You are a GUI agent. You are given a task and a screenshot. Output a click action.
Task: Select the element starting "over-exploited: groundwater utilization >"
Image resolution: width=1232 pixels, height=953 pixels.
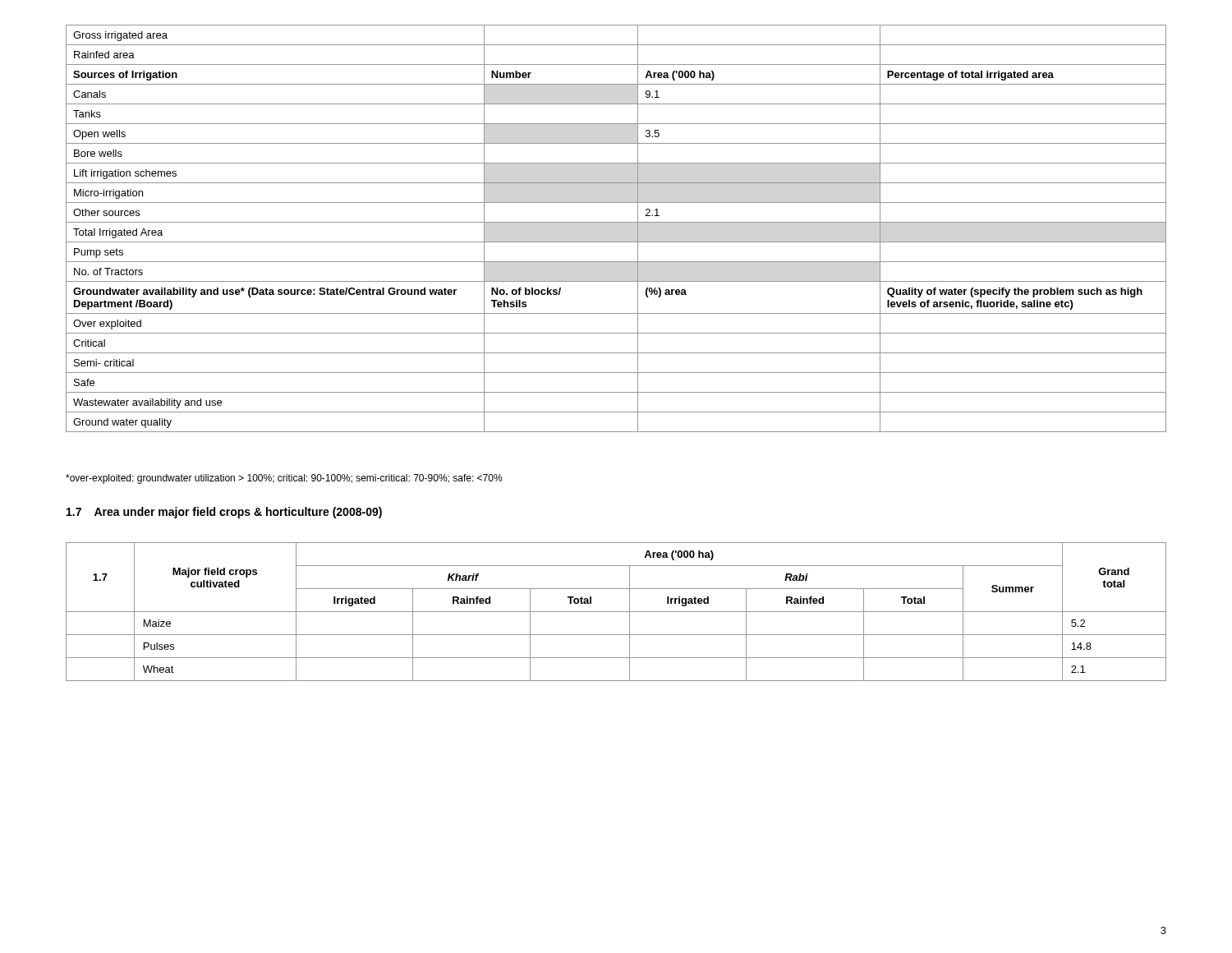click(x=284, y=478)
